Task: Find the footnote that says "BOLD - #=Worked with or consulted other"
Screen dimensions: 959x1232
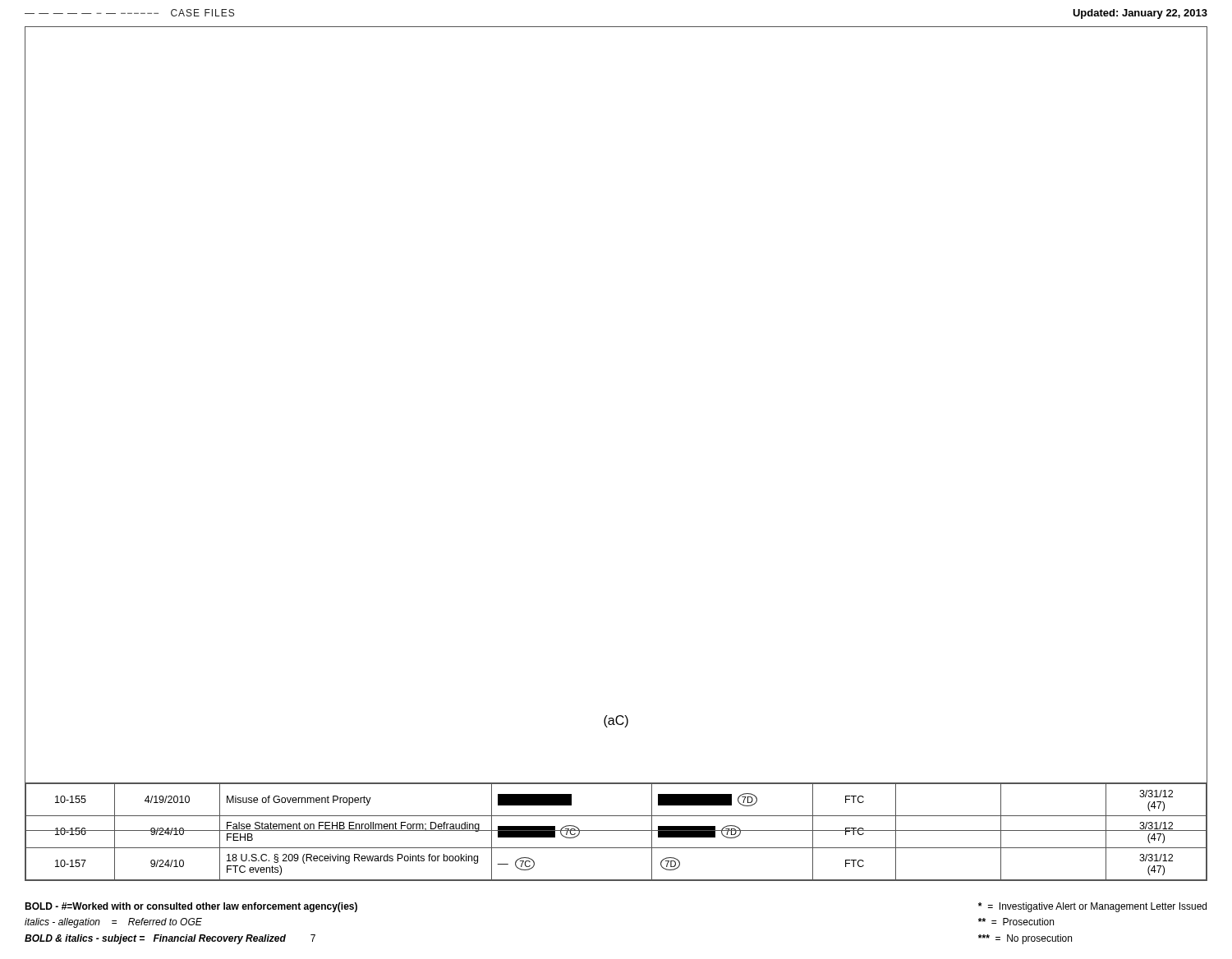Action: (188, 907)
